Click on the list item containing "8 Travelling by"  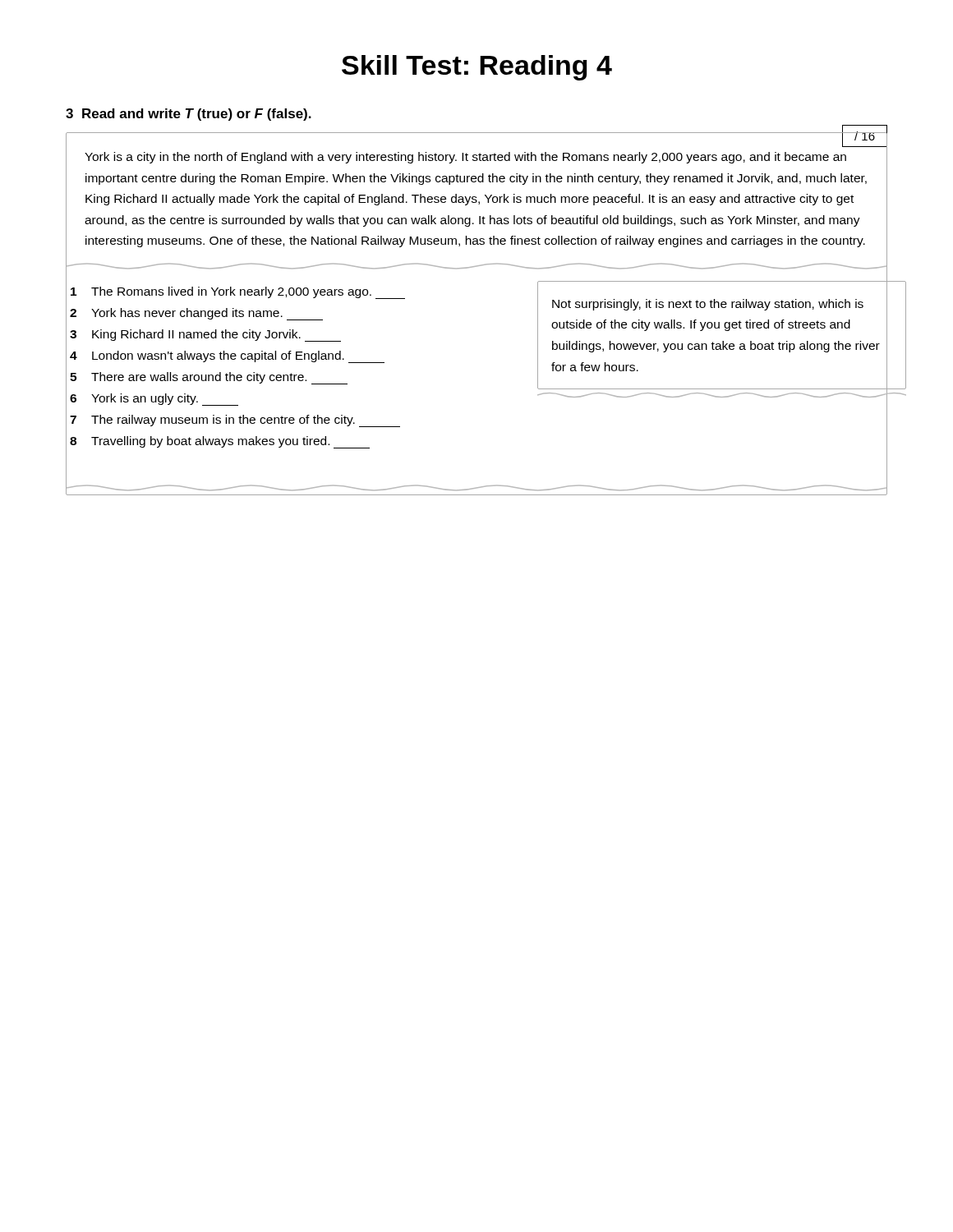coord(295,441)
